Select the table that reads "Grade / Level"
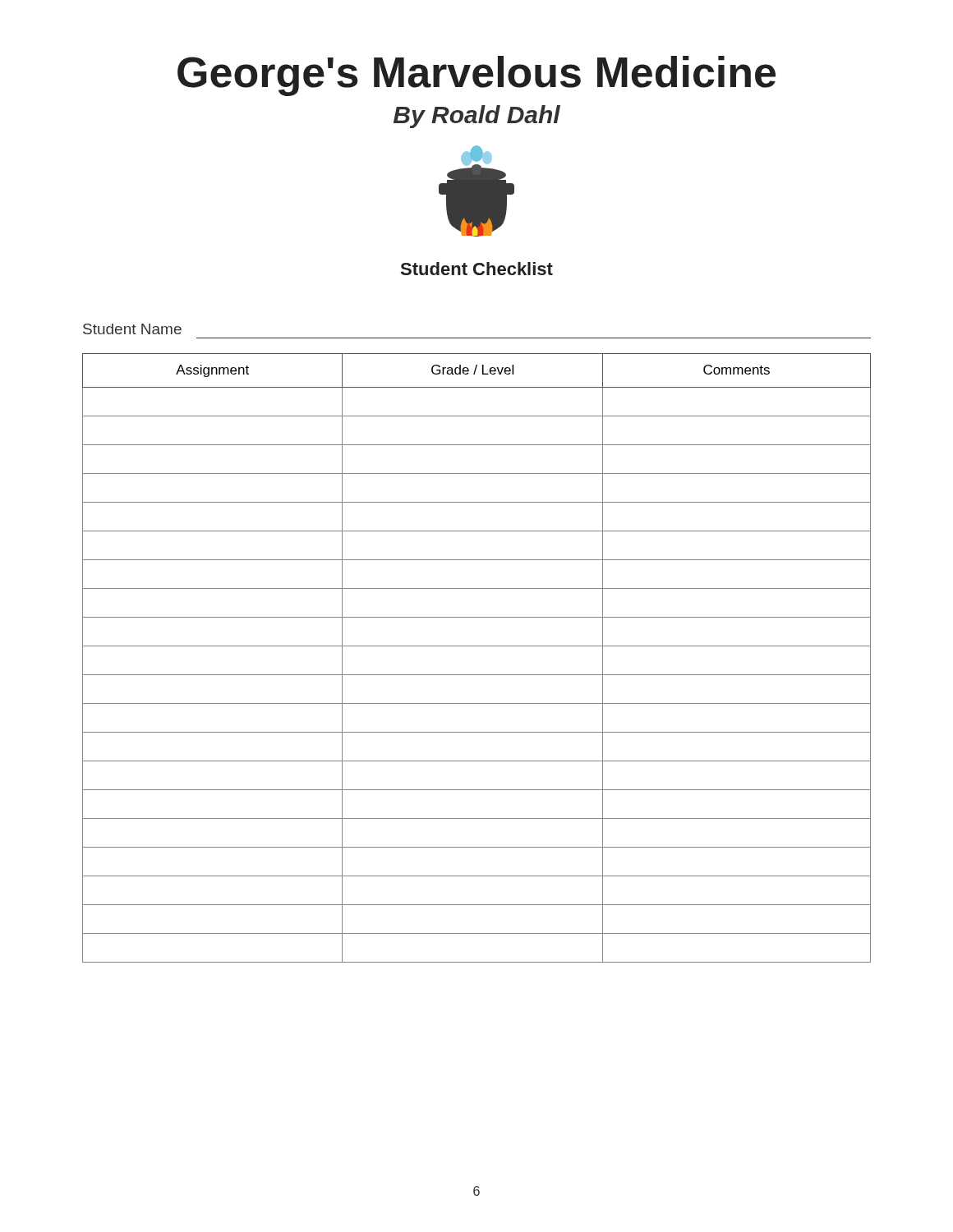This screenshot has width=953, height=1232. click(476, 658)
